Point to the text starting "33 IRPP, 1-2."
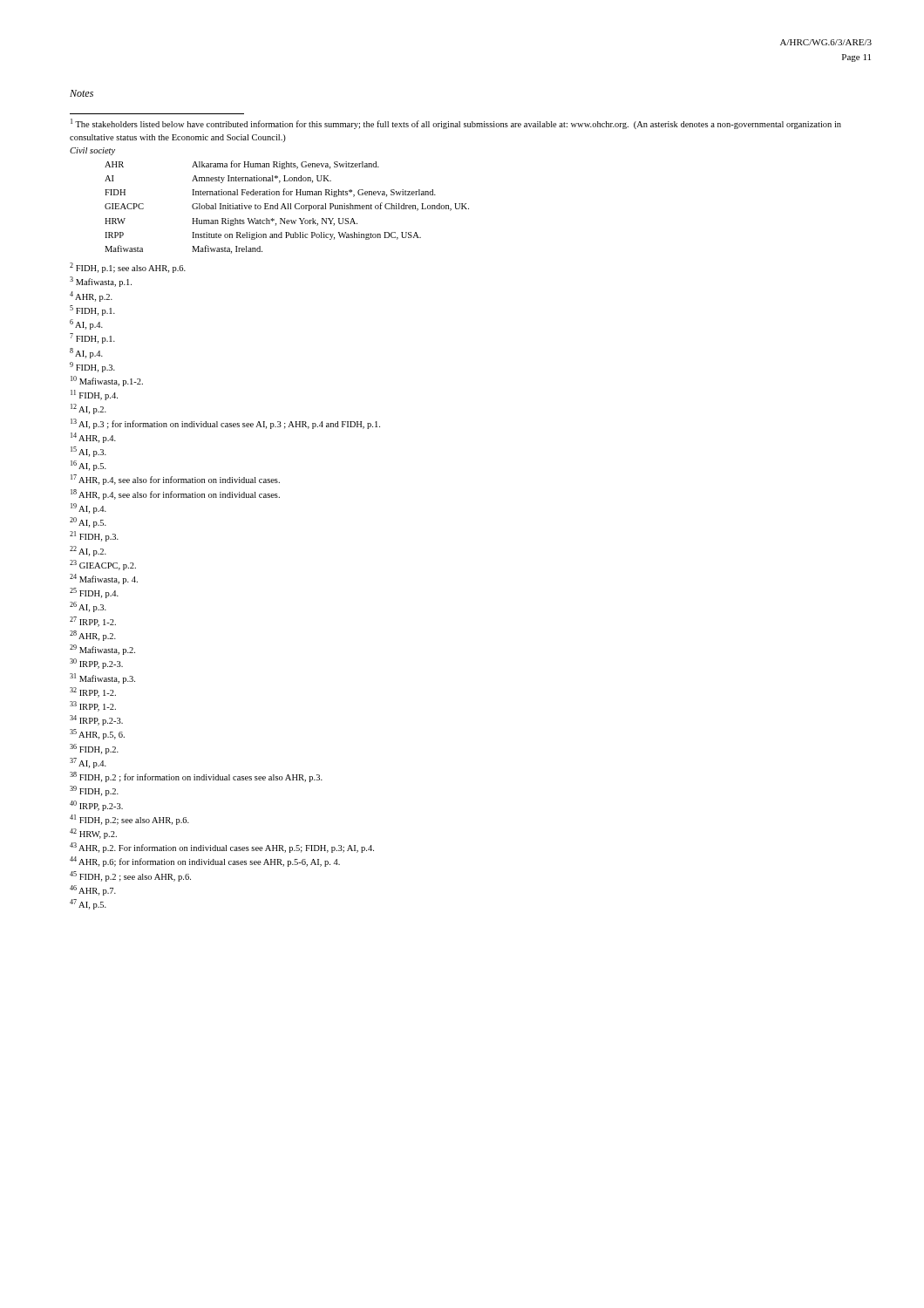This screenshot has width=924, height=1308. click(93, 706)
